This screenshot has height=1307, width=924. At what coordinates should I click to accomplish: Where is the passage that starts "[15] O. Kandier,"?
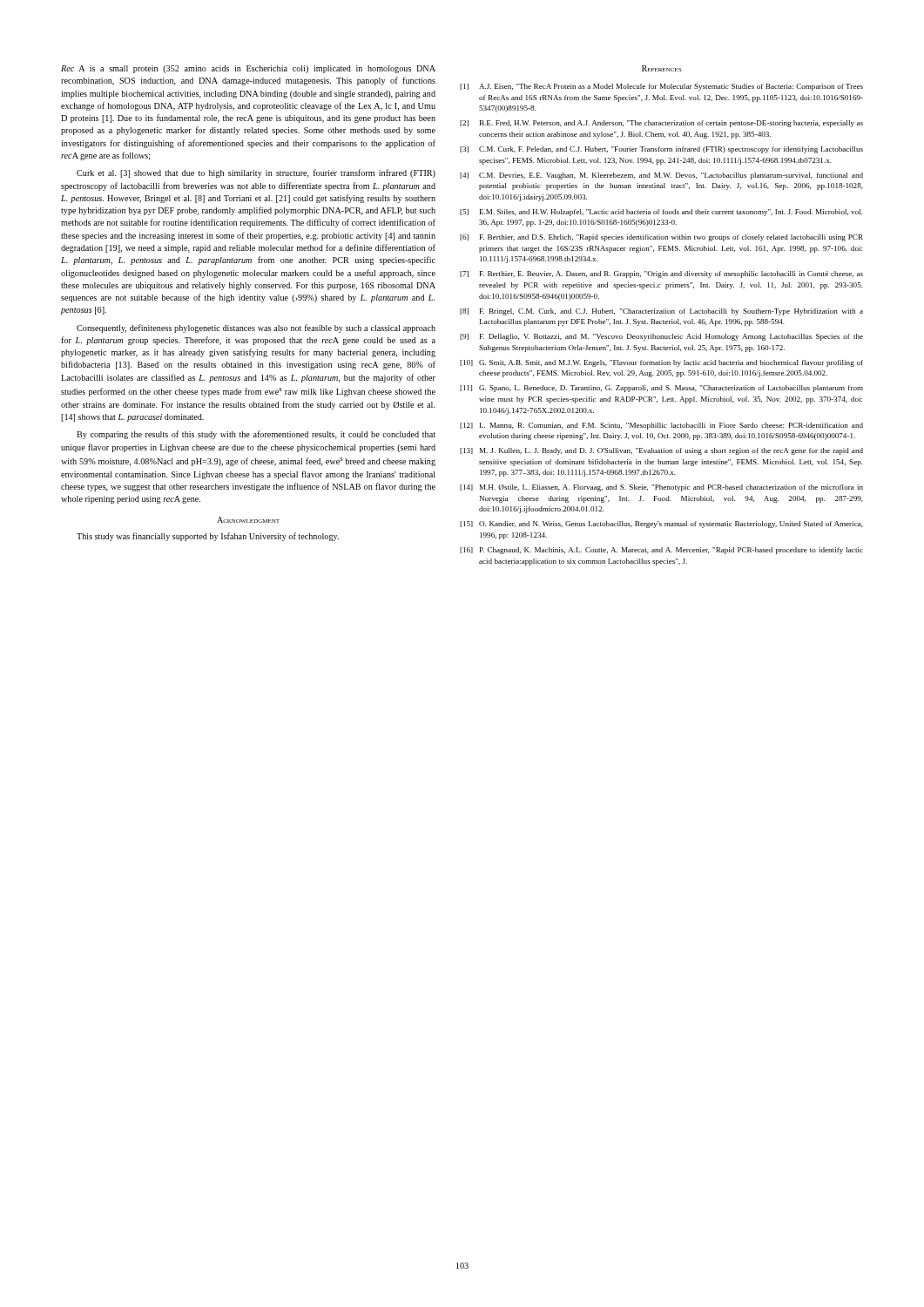click(661, 530)
